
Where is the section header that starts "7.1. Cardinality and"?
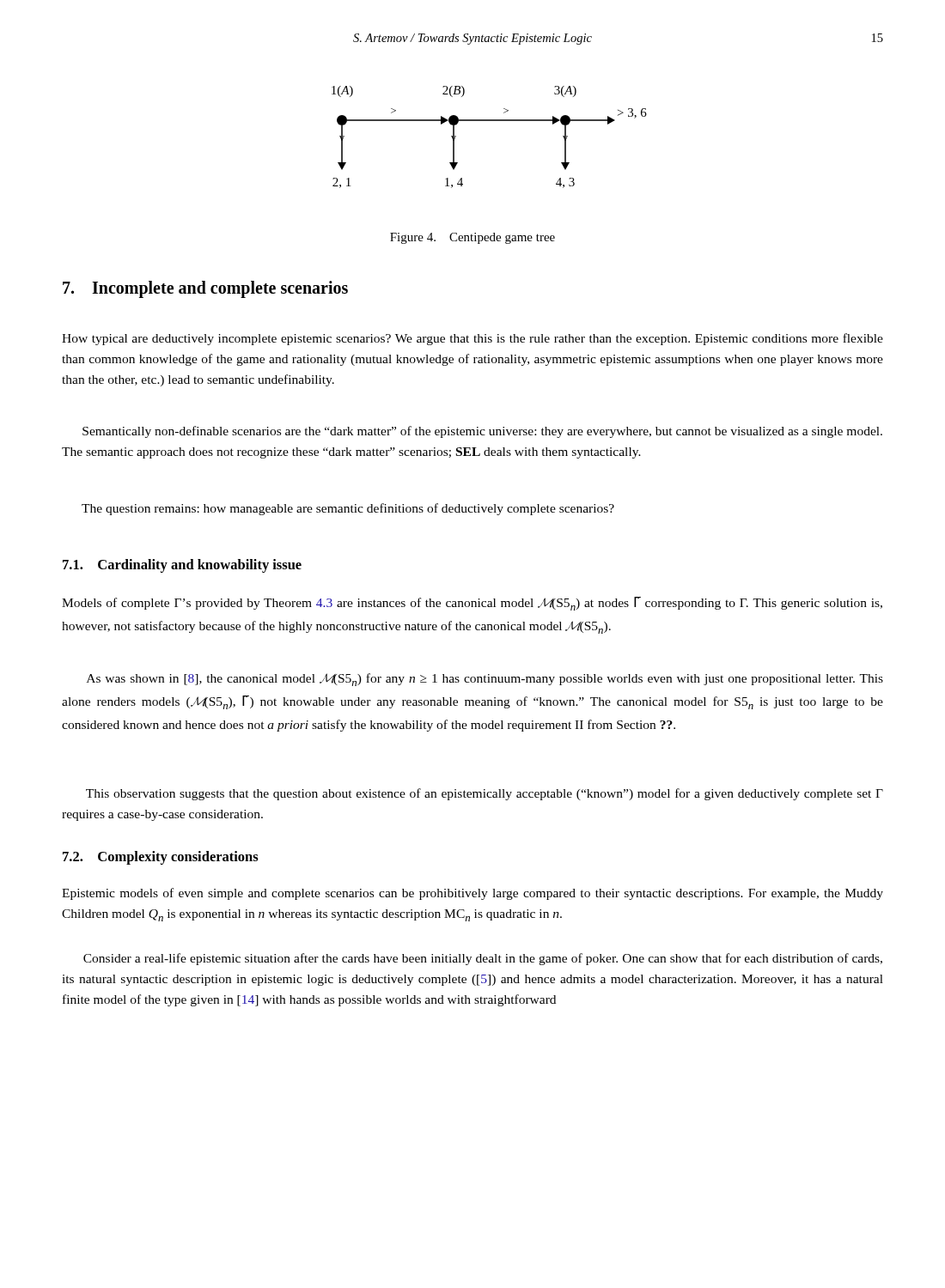182,565
